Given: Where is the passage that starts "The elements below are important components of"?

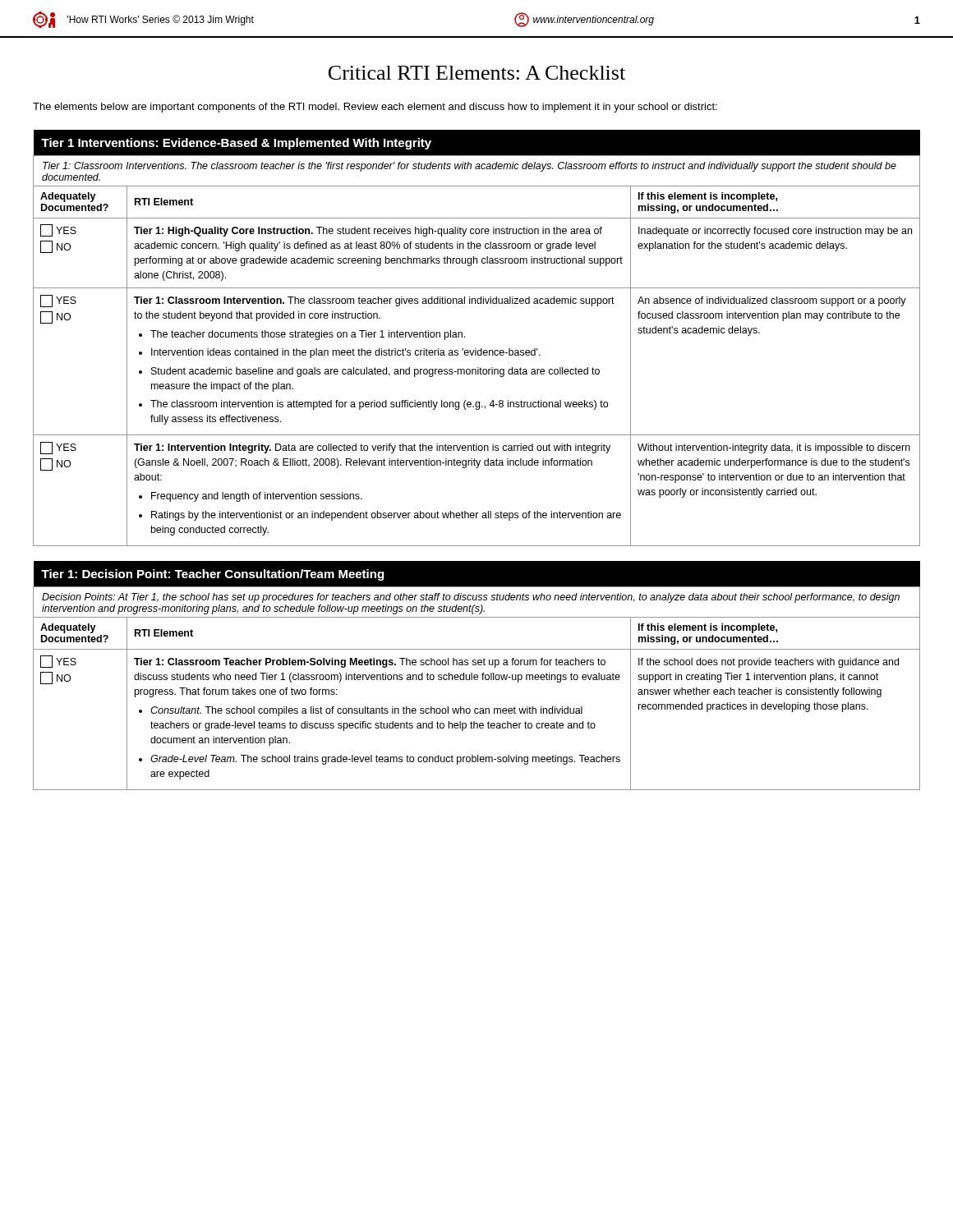Looking at the screenshot, I should tap(375, 106).
